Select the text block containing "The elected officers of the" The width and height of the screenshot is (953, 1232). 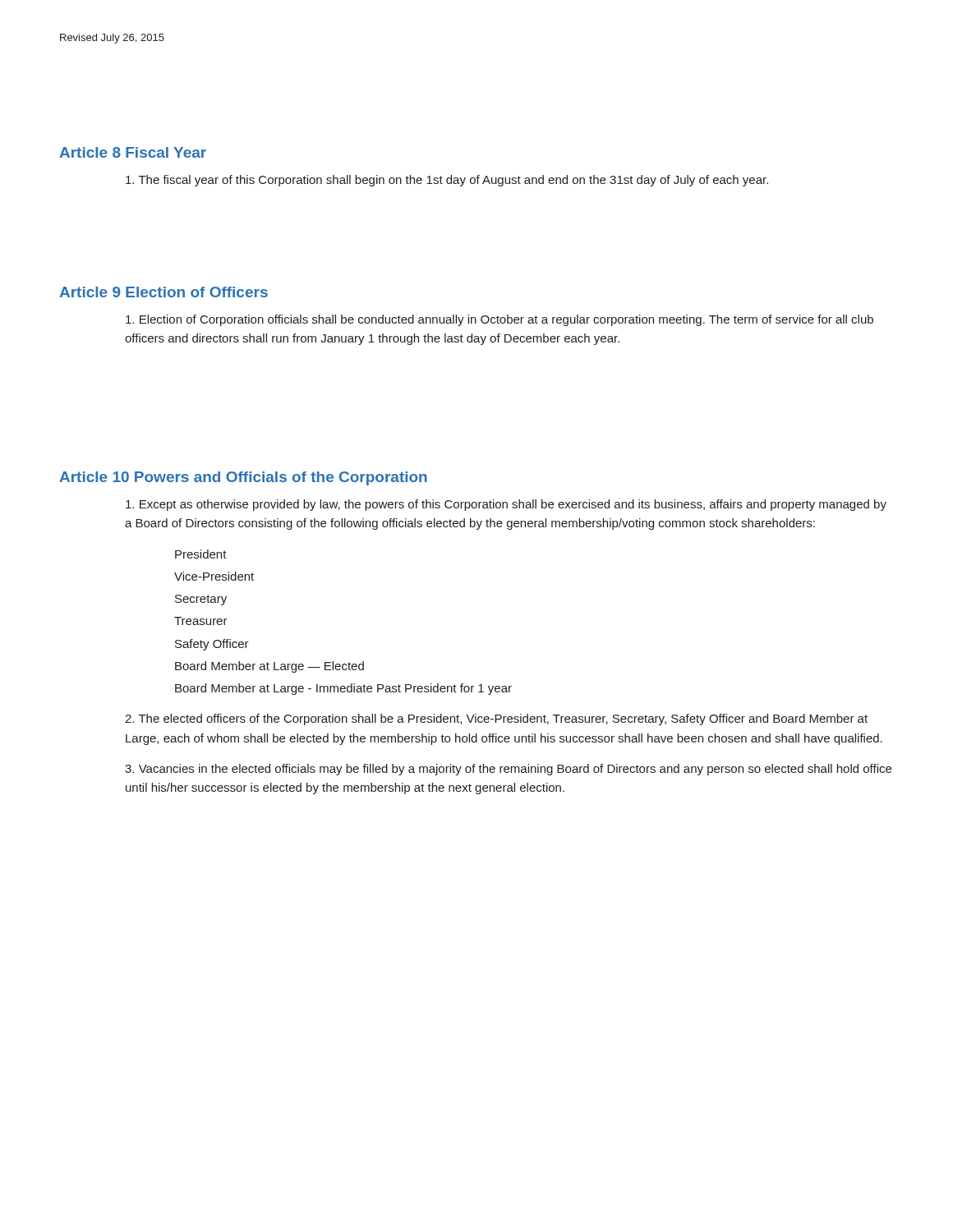pyautogui.click(x=509, y=728)
